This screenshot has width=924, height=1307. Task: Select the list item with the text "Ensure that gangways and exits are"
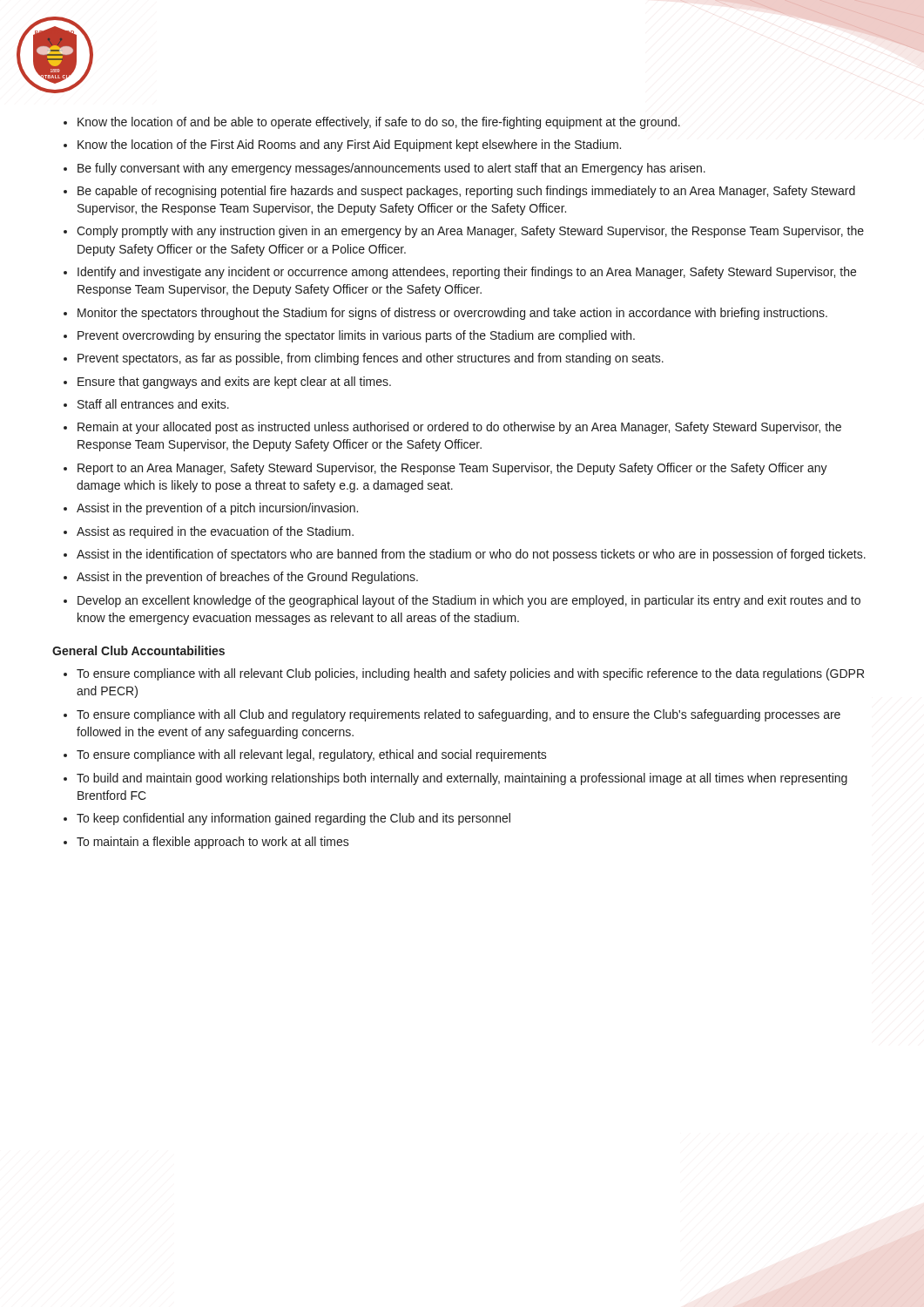234,381
